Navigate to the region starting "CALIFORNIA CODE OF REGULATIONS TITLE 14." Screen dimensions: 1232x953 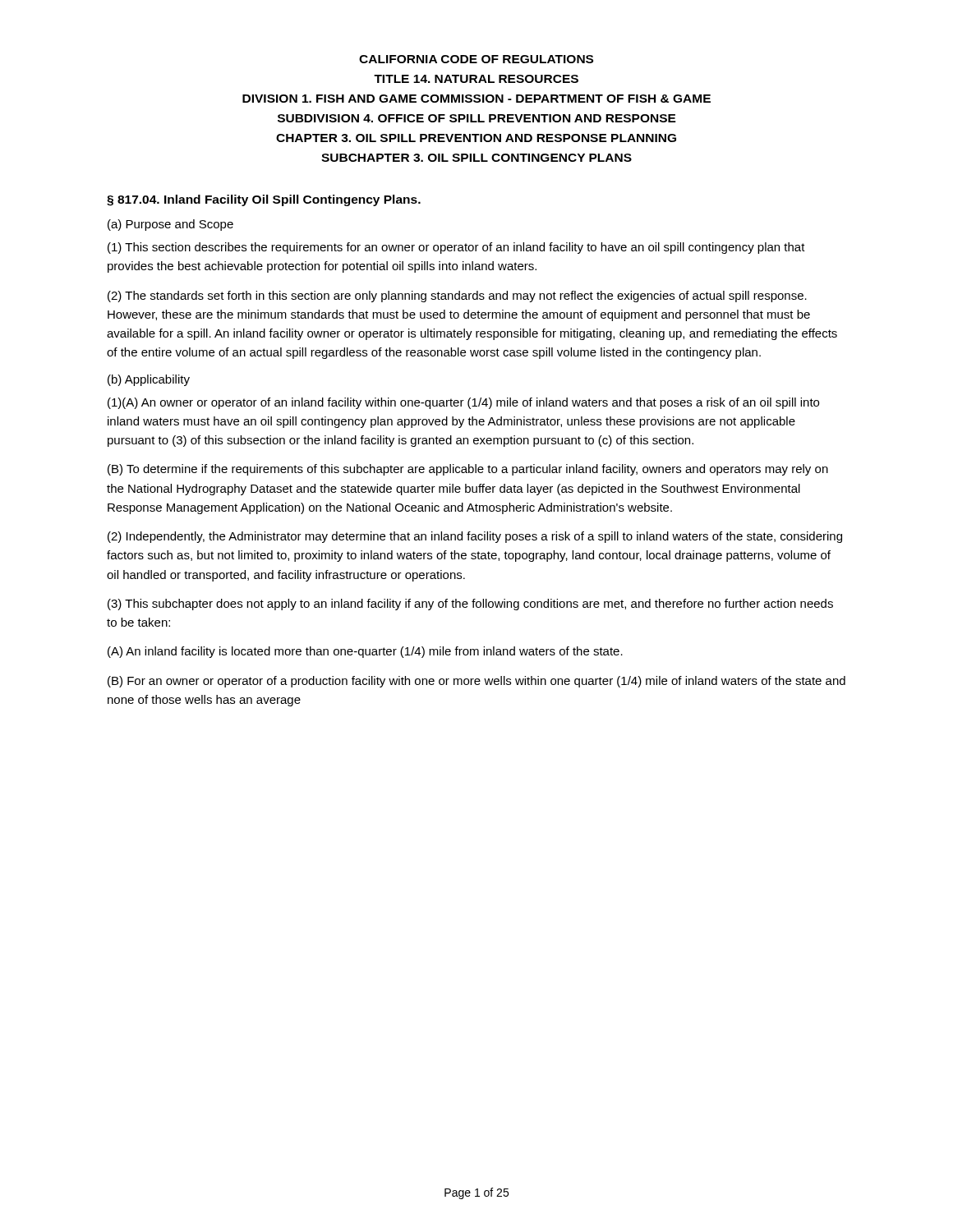coord(476,108)
